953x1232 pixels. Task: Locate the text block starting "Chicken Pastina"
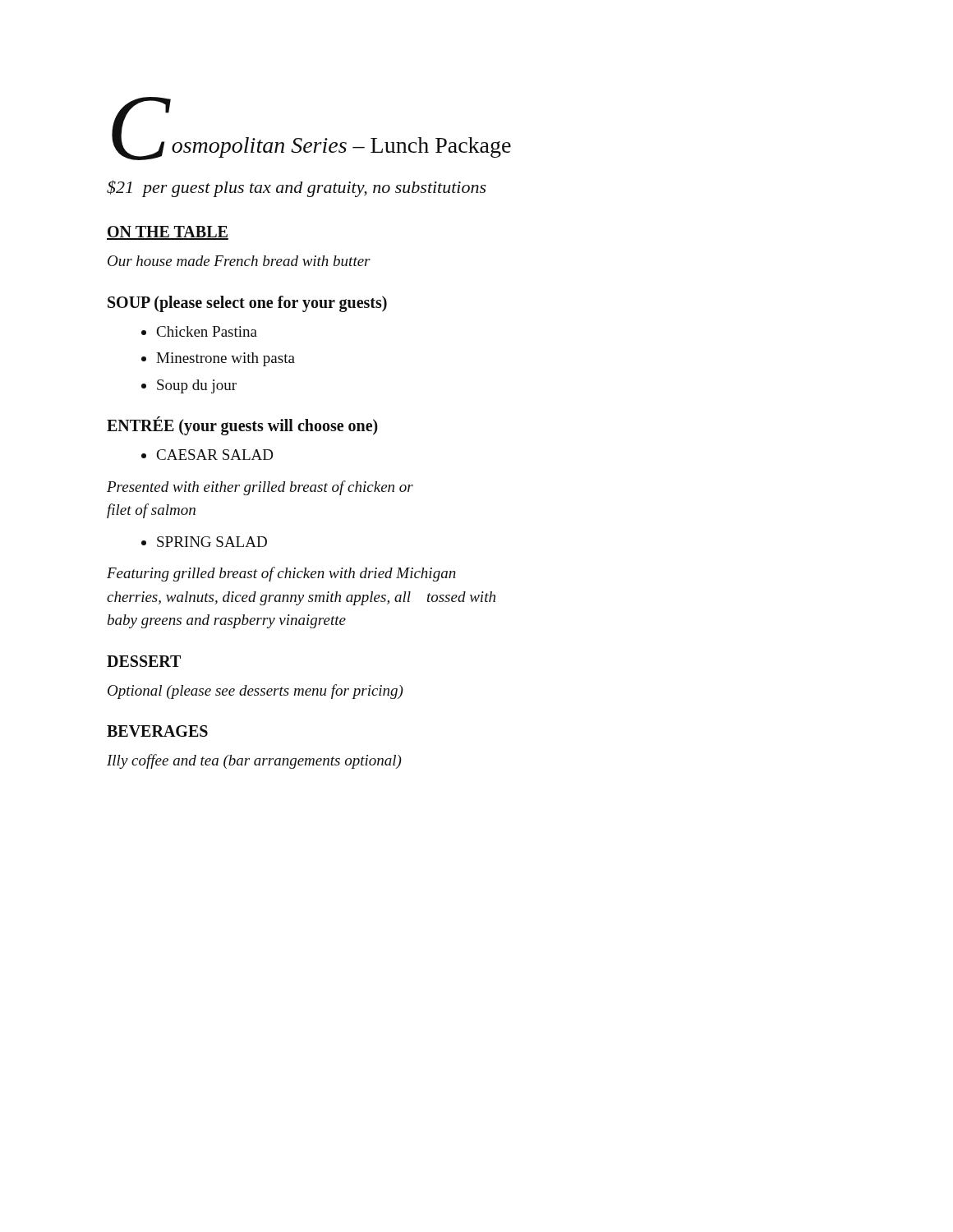[x=207, y=331]
